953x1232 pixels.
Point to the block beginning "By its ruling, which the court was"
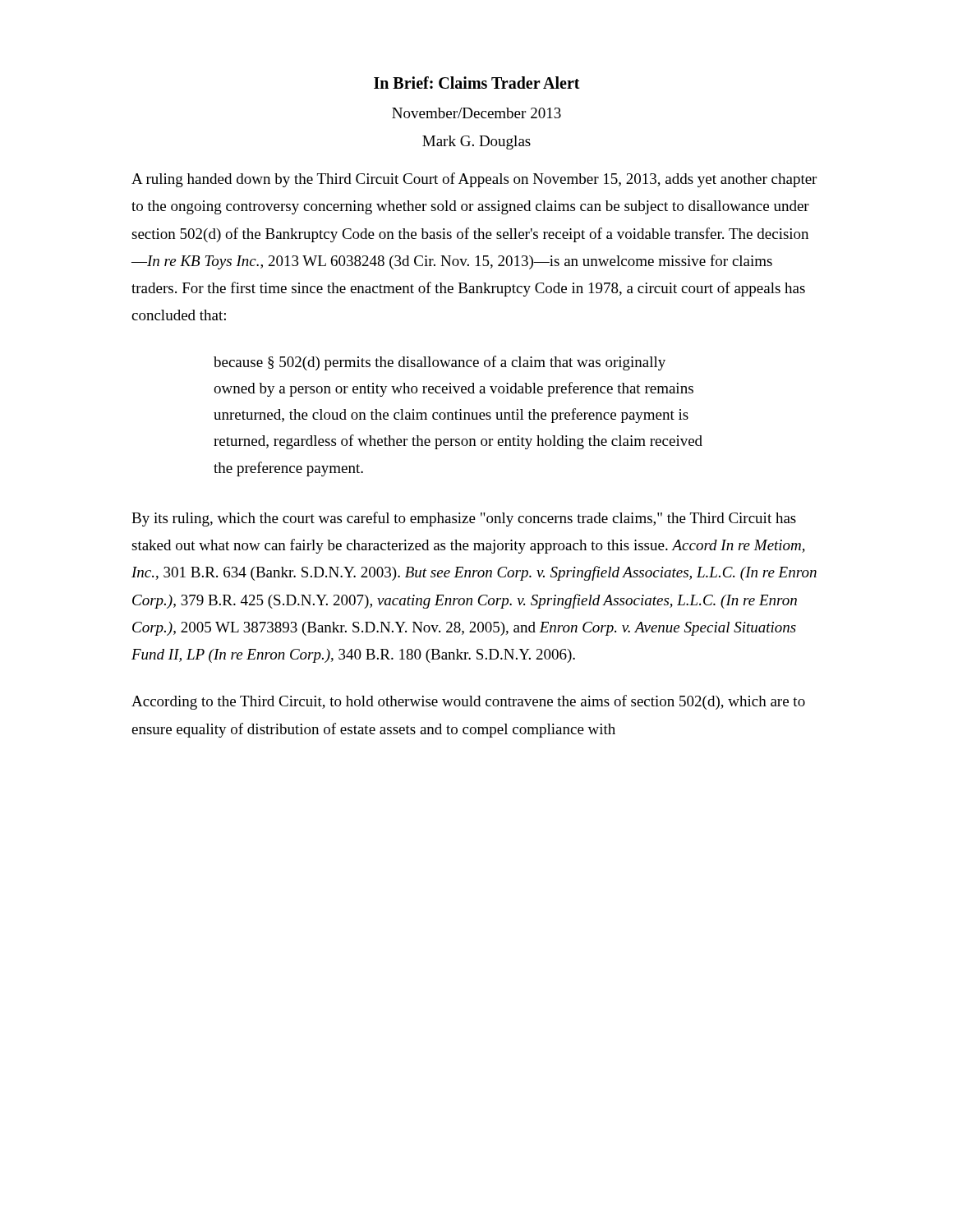coord(476,586)
